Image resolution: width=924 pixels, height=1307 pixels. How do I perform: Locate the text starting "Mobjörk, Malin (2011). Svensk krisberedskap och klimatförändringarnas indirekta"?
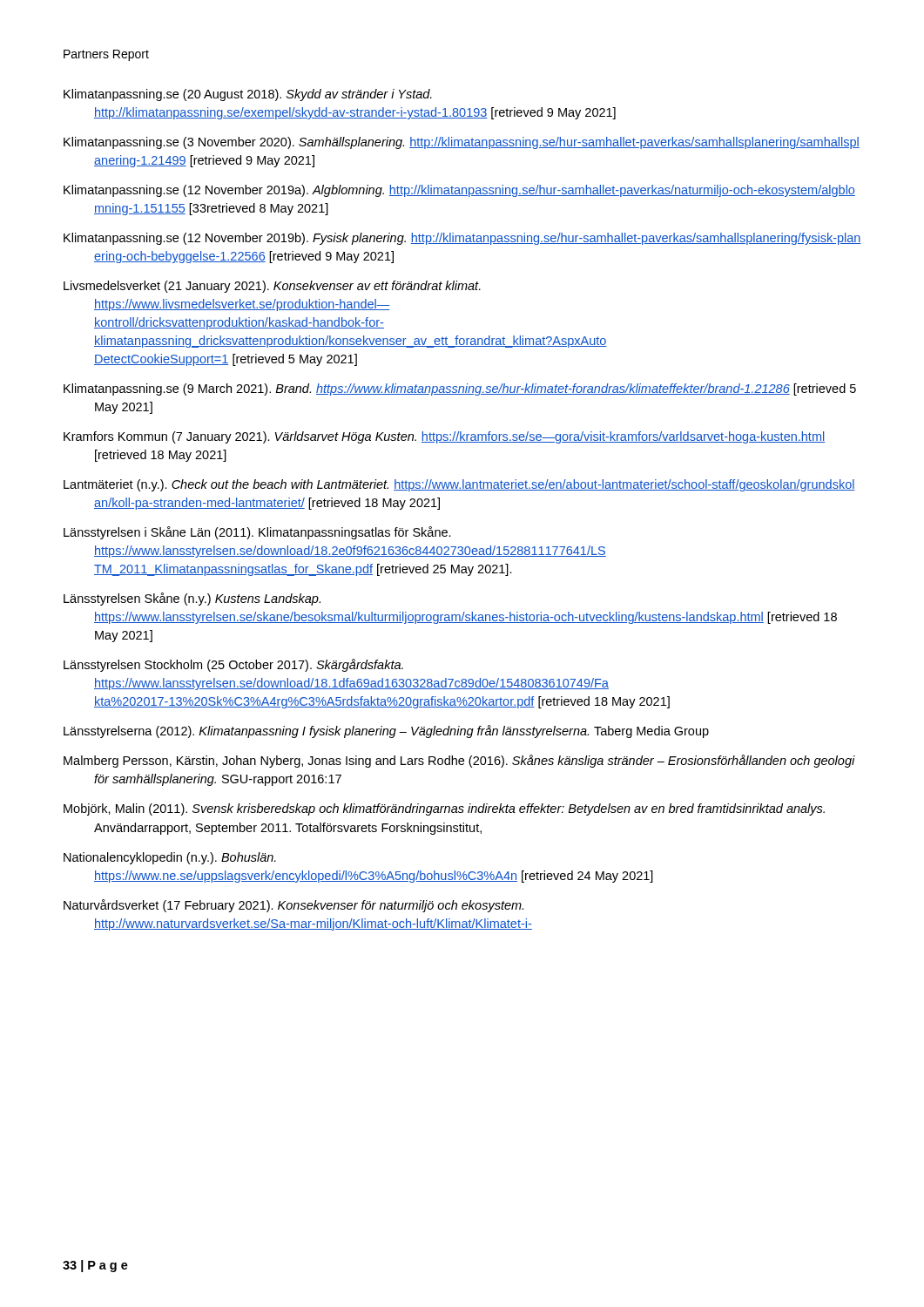tap(445, 818)
